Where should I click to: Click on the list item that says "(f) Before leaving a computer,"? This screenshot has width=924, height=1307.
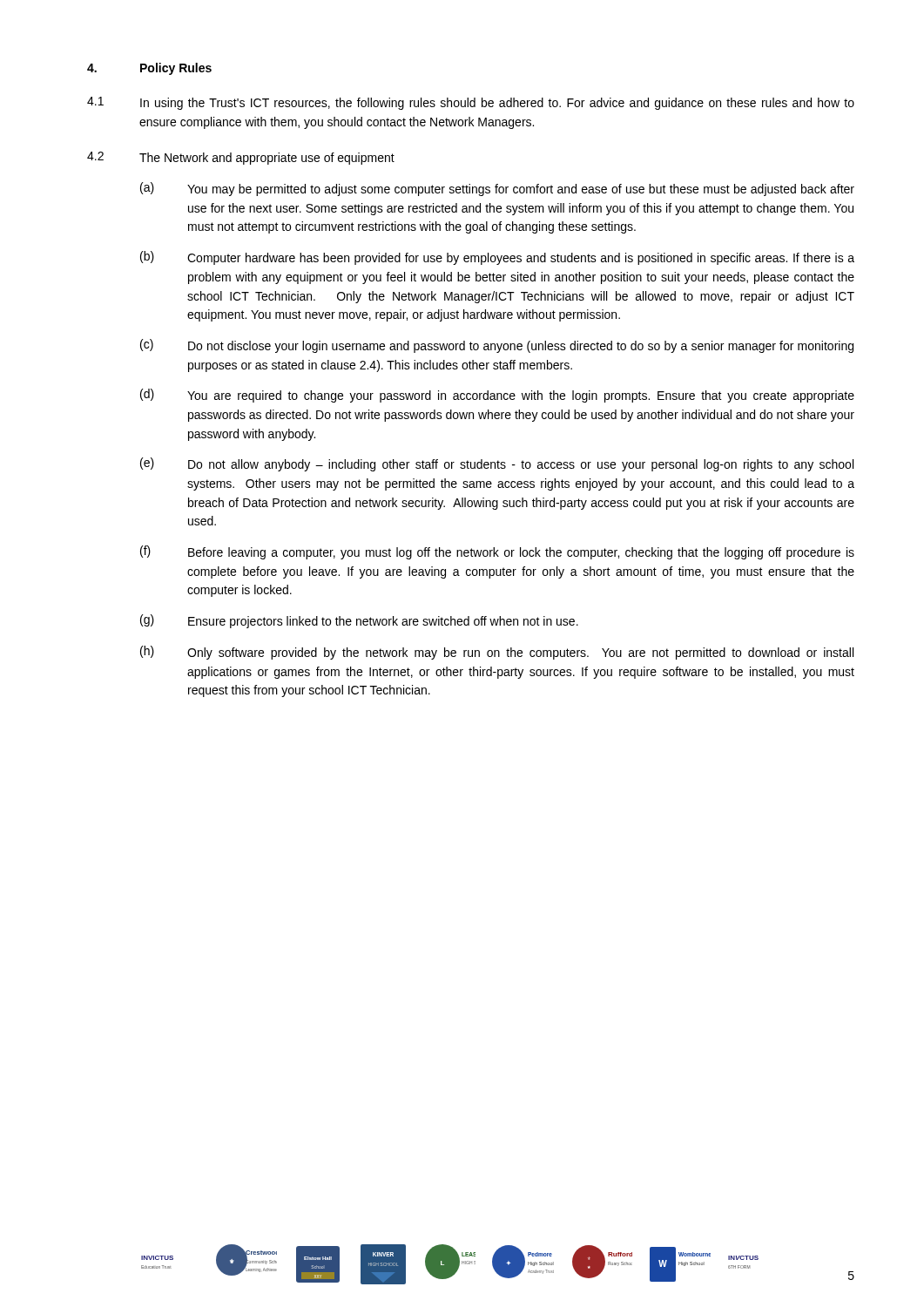tap(497, 572)
